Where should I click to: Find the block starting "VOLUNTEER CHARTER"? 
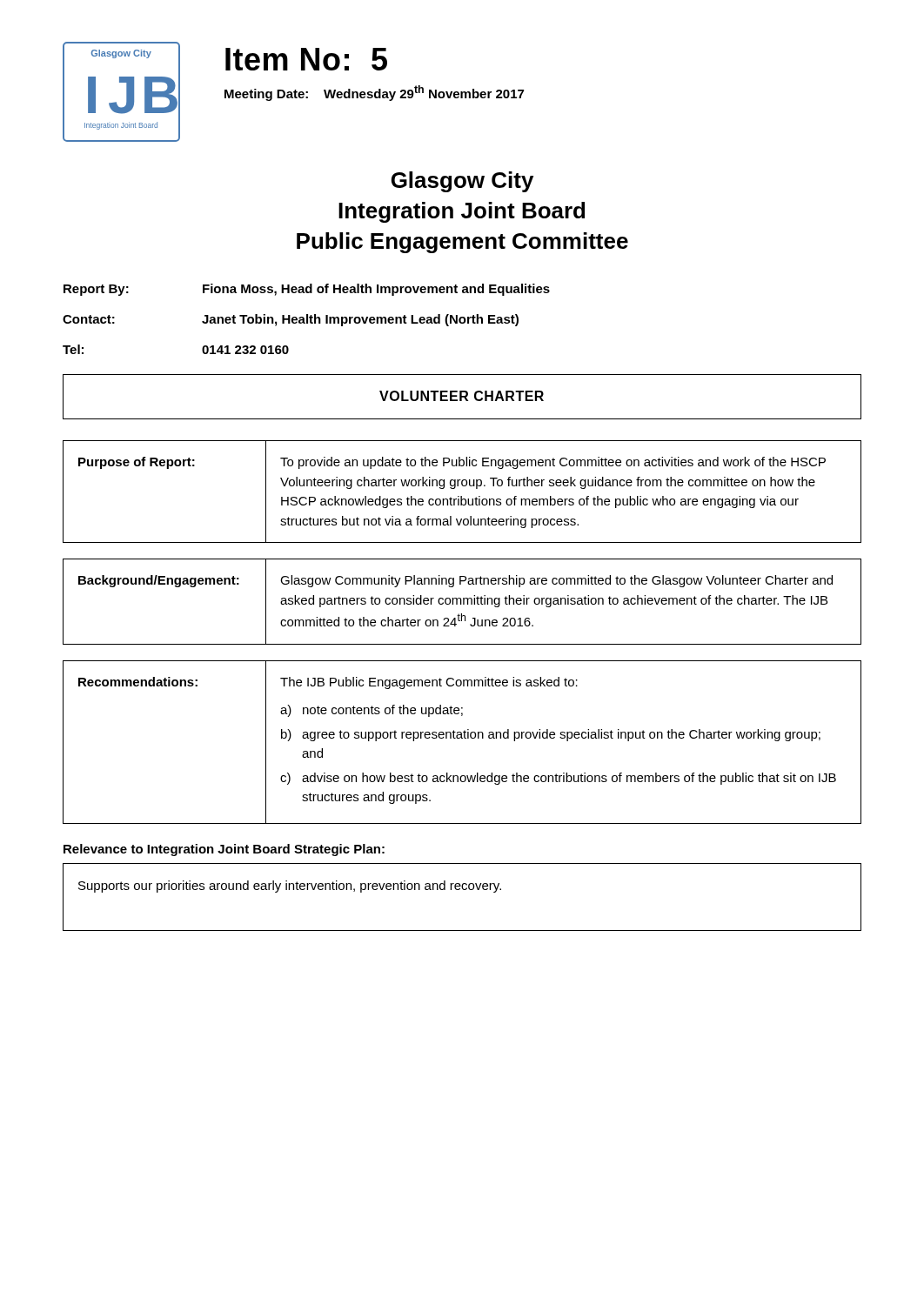[462, 397]
